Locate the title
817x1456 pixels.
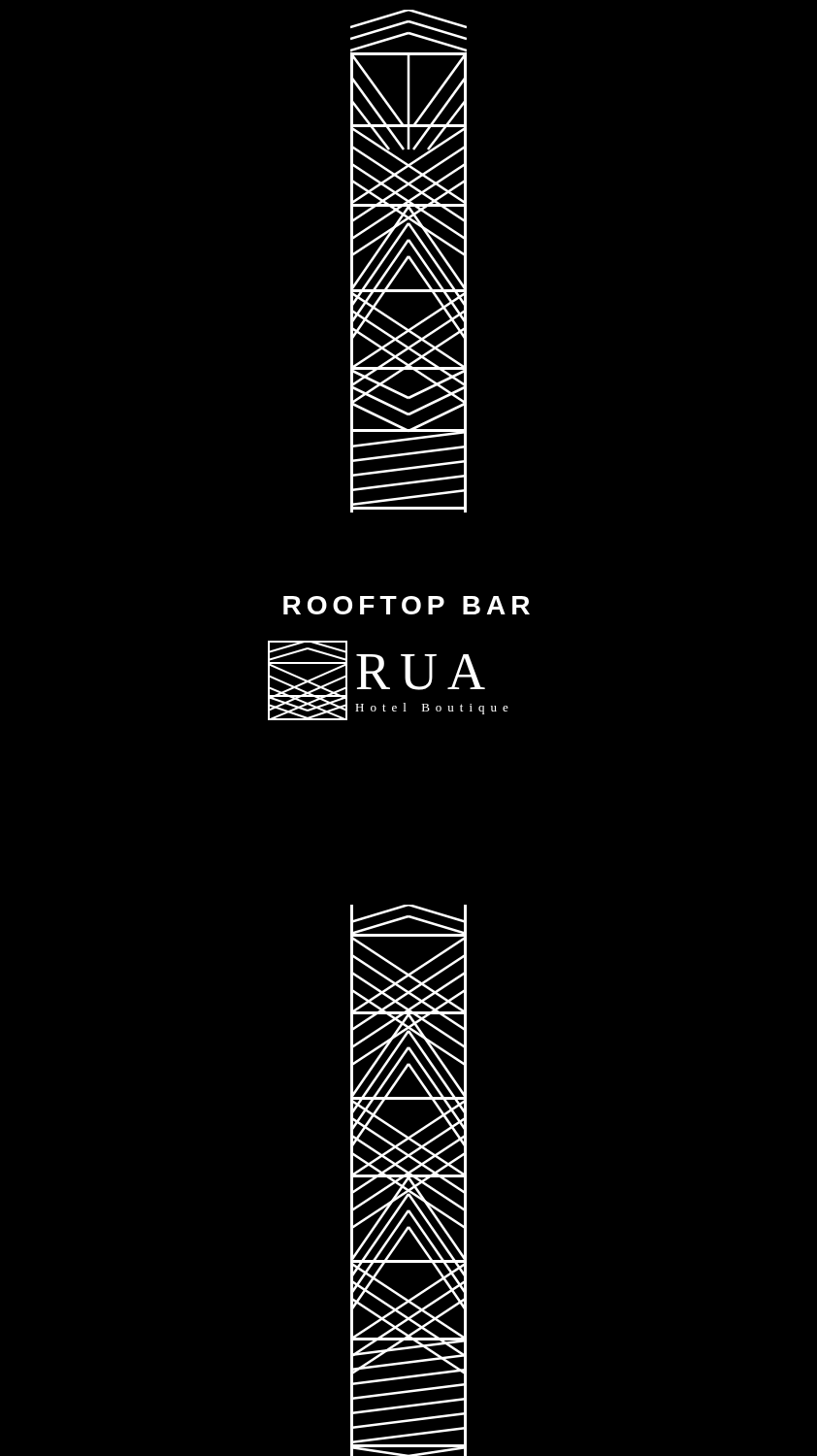coord(408,605)
